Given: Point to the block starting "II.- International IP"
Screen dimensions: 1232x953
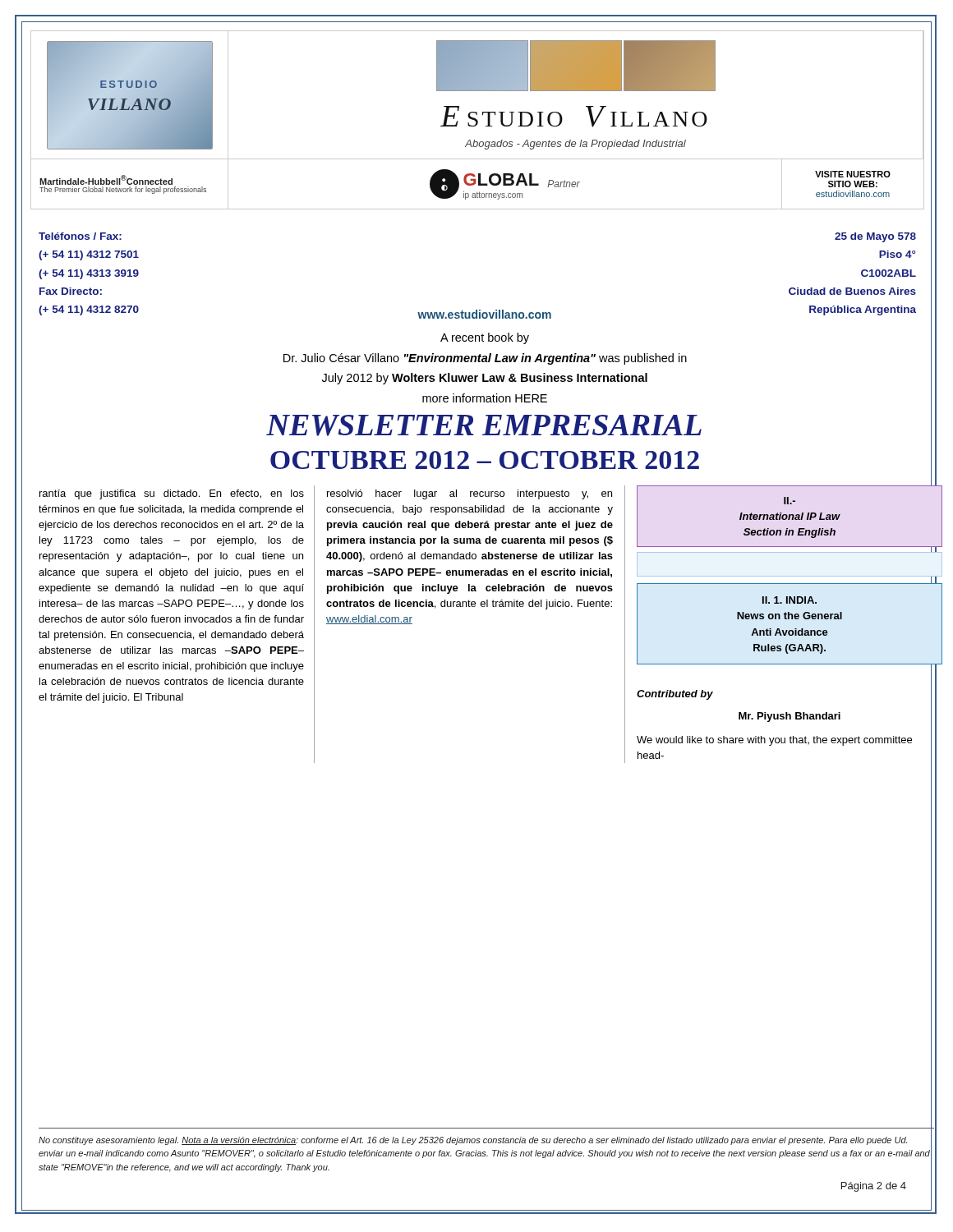Looking at the screenshot, I should click(x=790, y=516).
